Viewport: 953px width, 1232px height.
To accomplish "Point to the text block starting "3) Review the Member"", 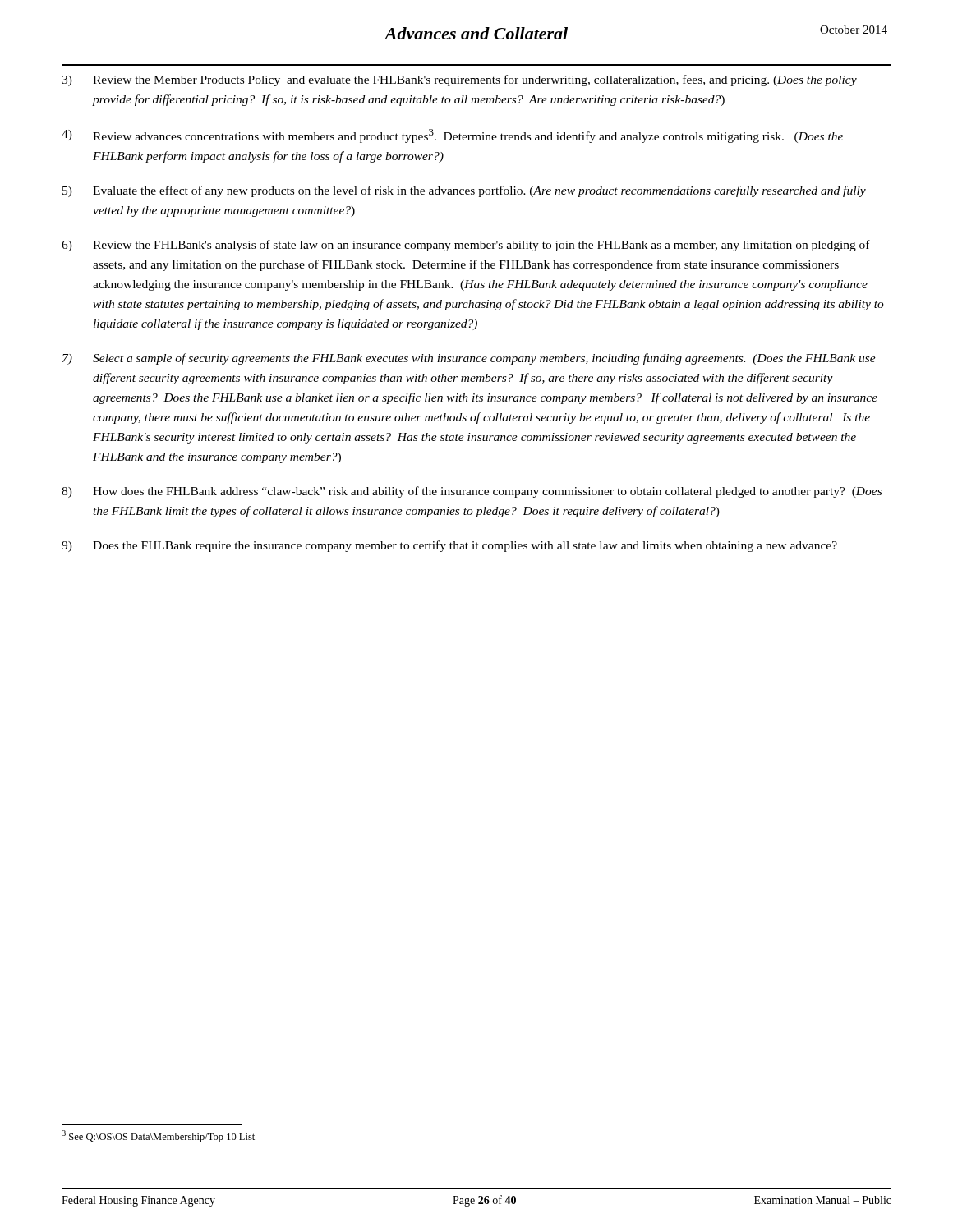I will pos(476,90).
